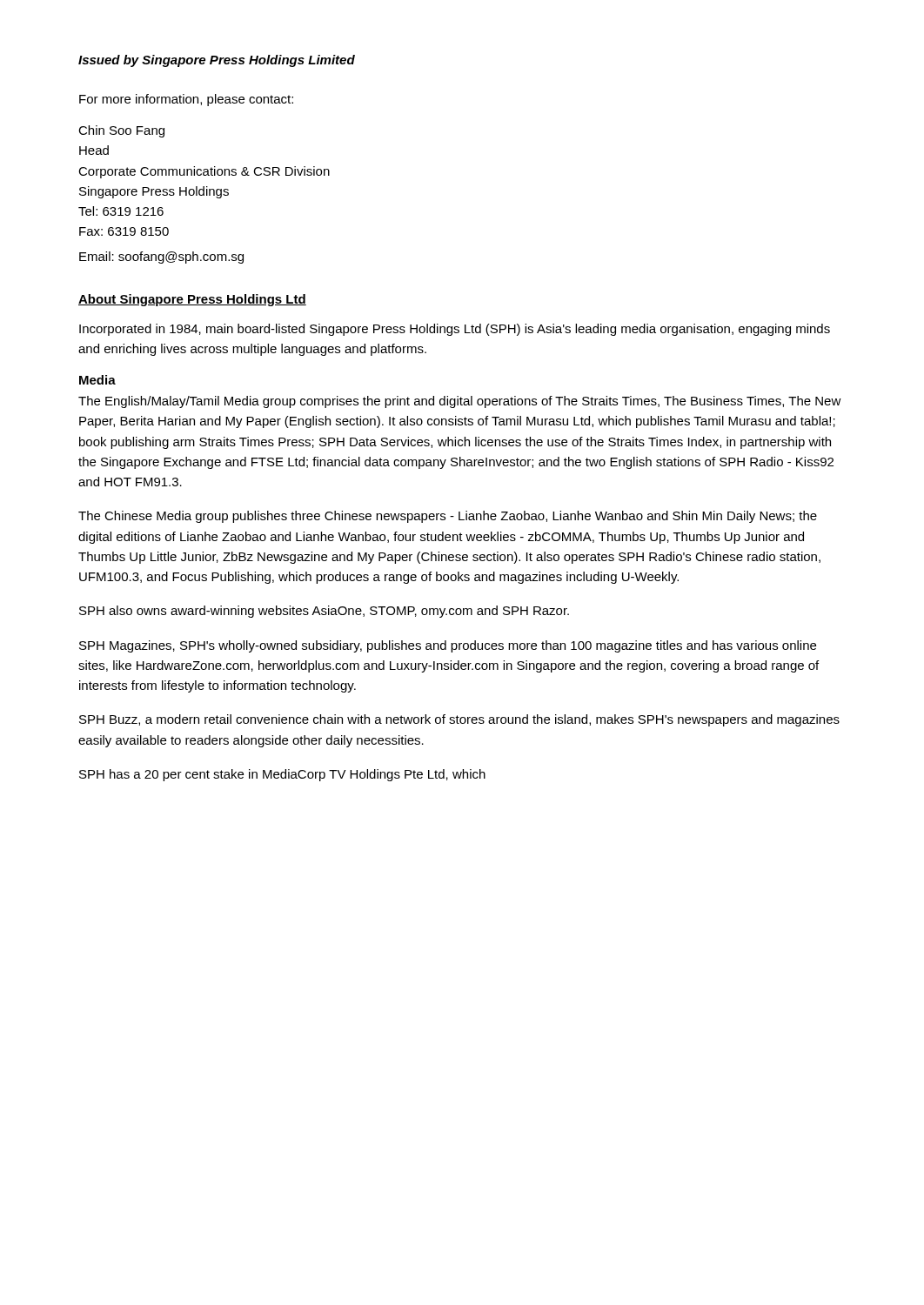Select the text starting "SPH also owns"
924x1305 pixels.
click(324, 611)
